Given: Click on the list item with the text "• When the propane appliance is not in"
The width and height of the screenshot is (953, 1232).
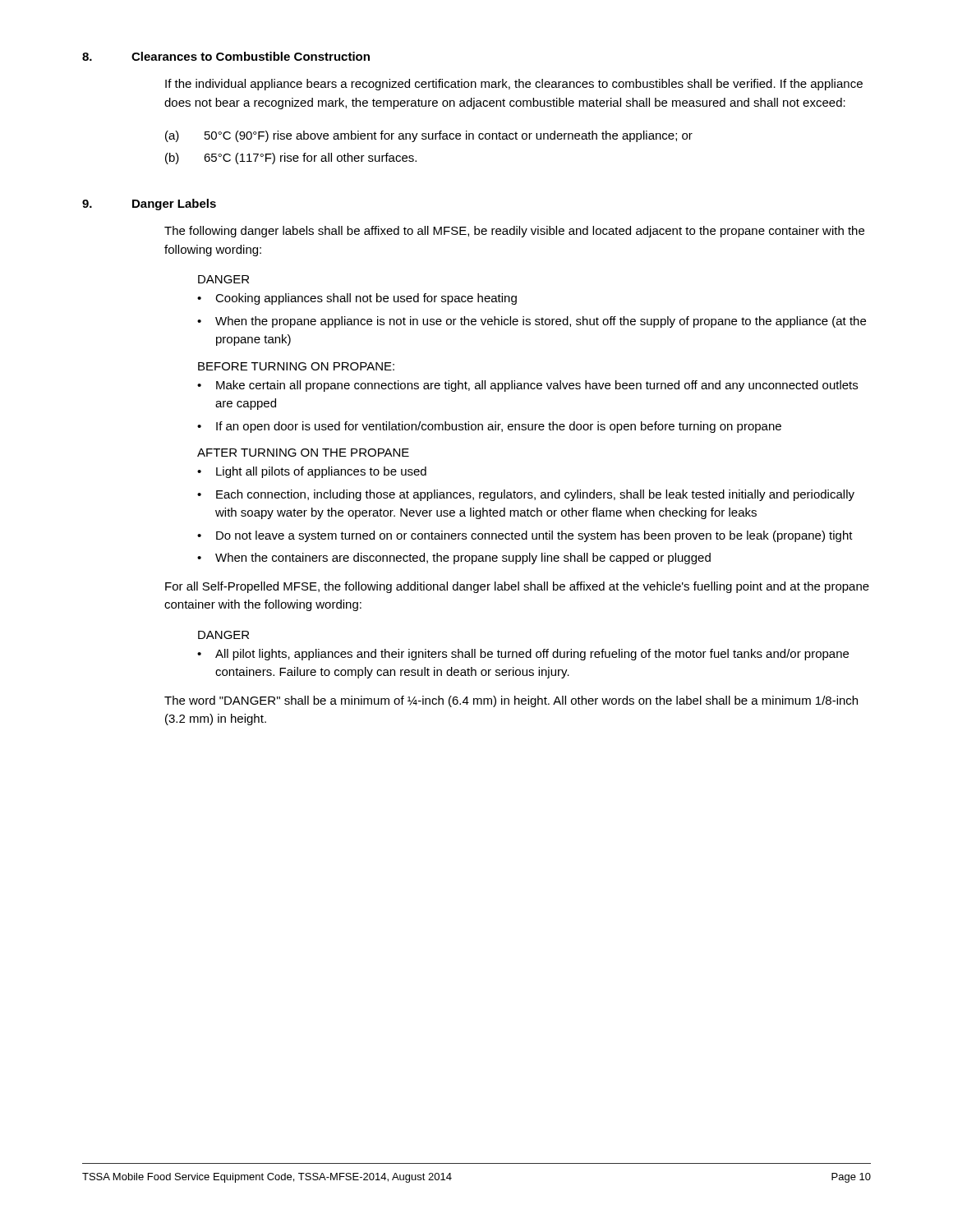Looking at the screenshot, I should (x=534, y=330).
